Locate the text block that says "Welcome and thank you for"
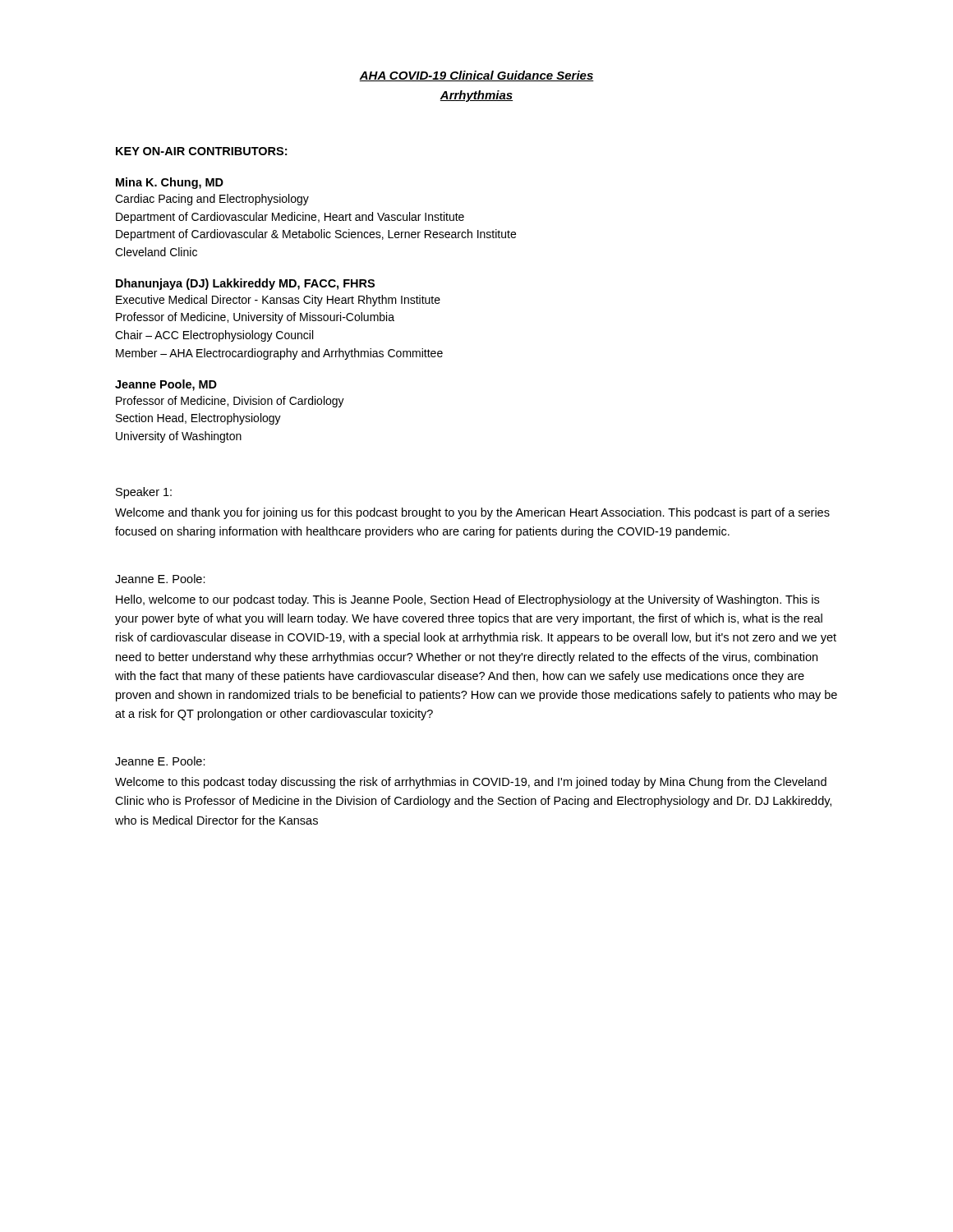This screenshot has width=953, height=1232. (x=472, y=522)
